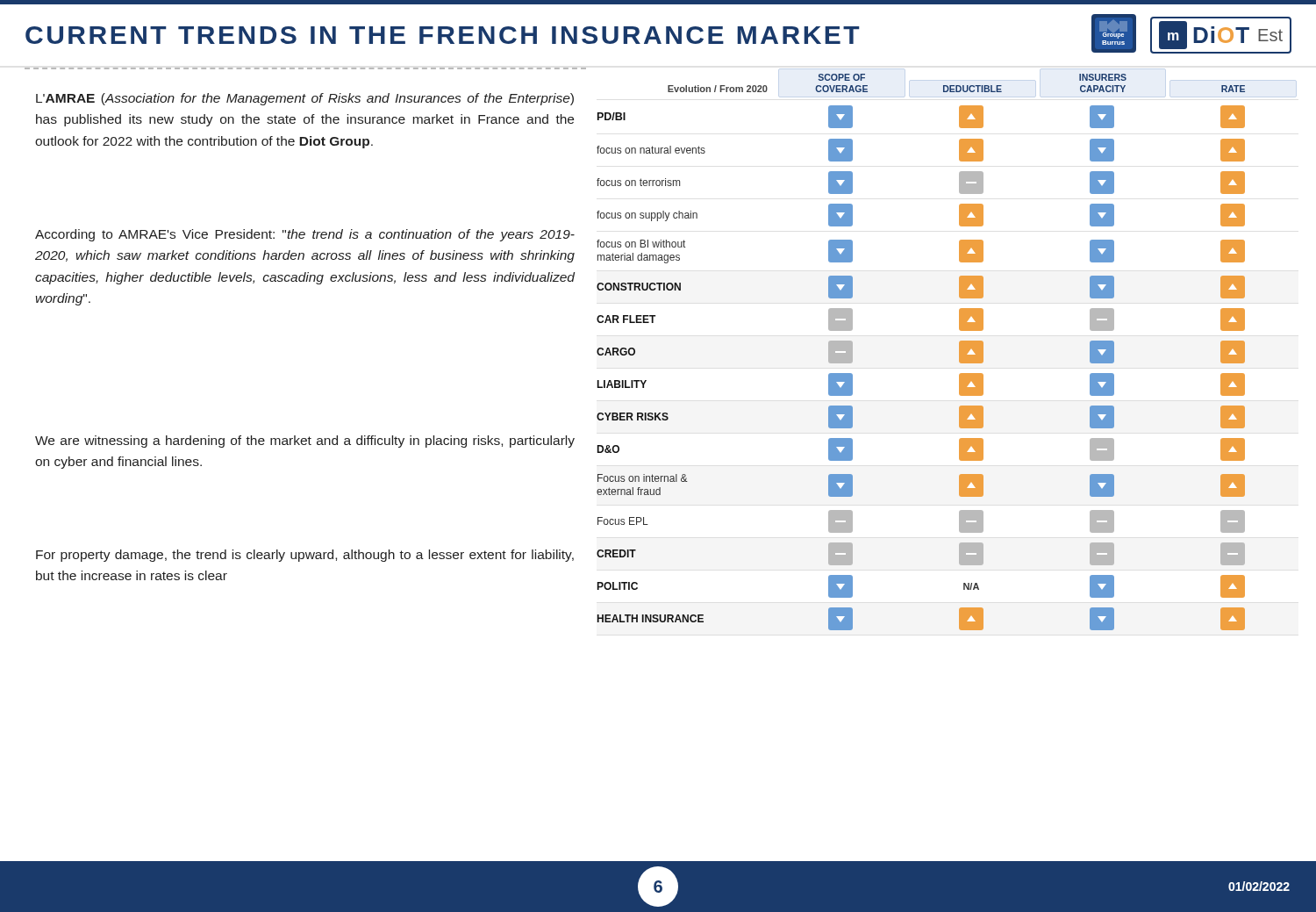This screenshot has height=912, width=1316.
Task: Click on the table containing "Evolution / From 2020 SCOPE"
Action: [x=948, y=462]
